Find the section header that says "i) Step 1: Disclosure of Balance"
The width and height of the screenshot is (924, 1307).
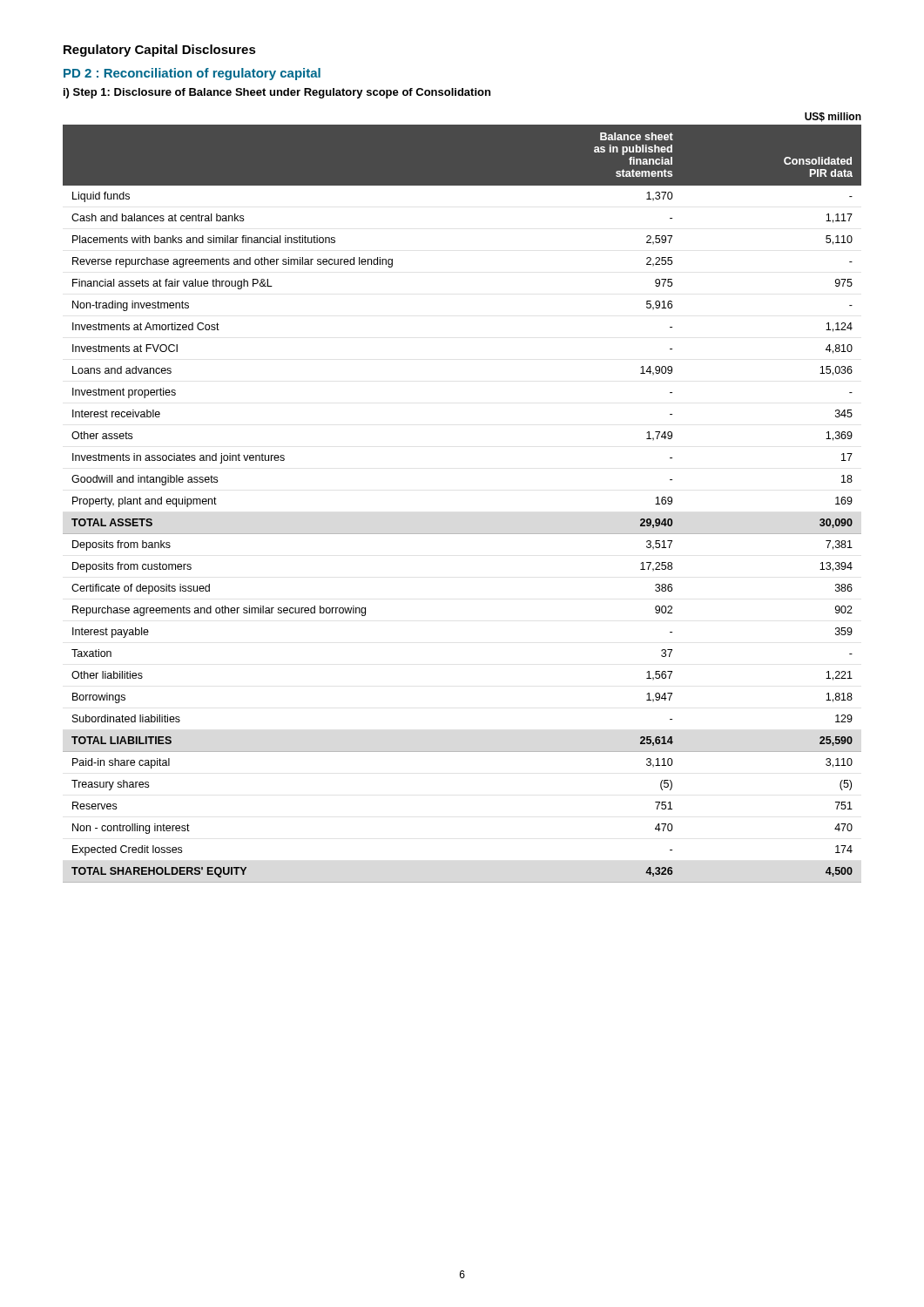tap(277, 92)
